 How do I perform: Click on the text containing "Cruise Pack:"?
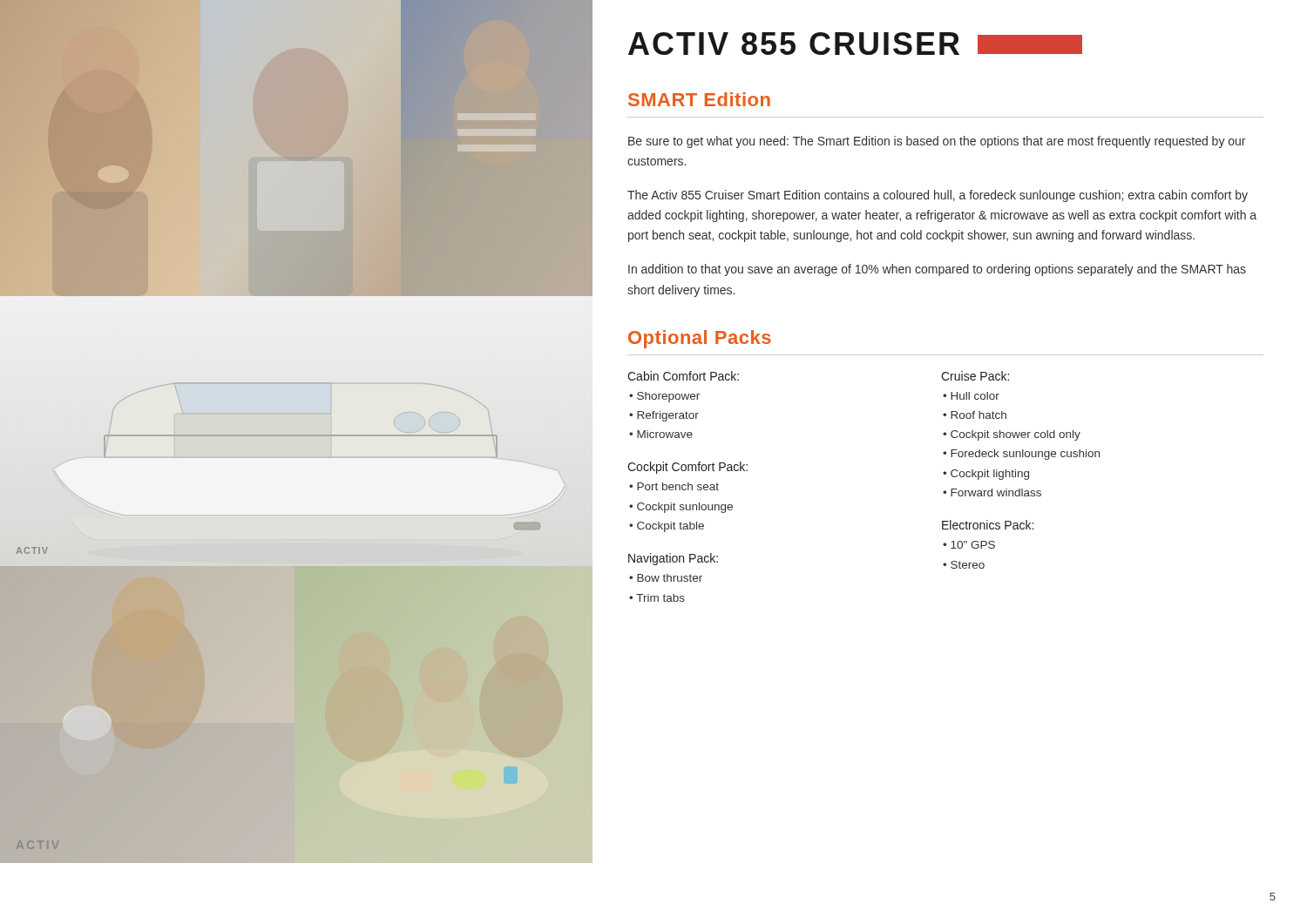tap(976, 376)
